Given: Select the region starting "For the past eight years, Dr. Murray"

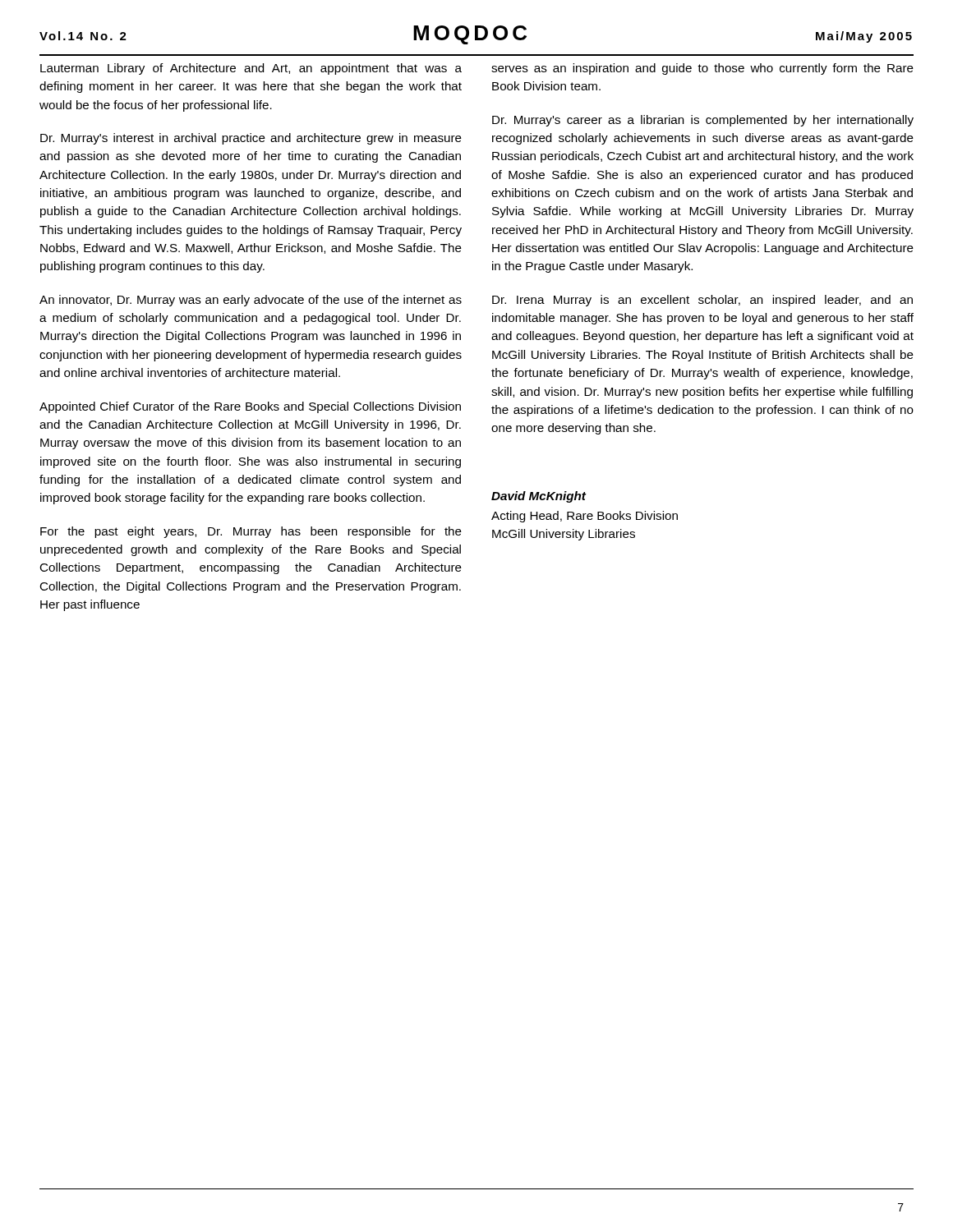Looking at the screenshot, I should click(x=251, y=567).
